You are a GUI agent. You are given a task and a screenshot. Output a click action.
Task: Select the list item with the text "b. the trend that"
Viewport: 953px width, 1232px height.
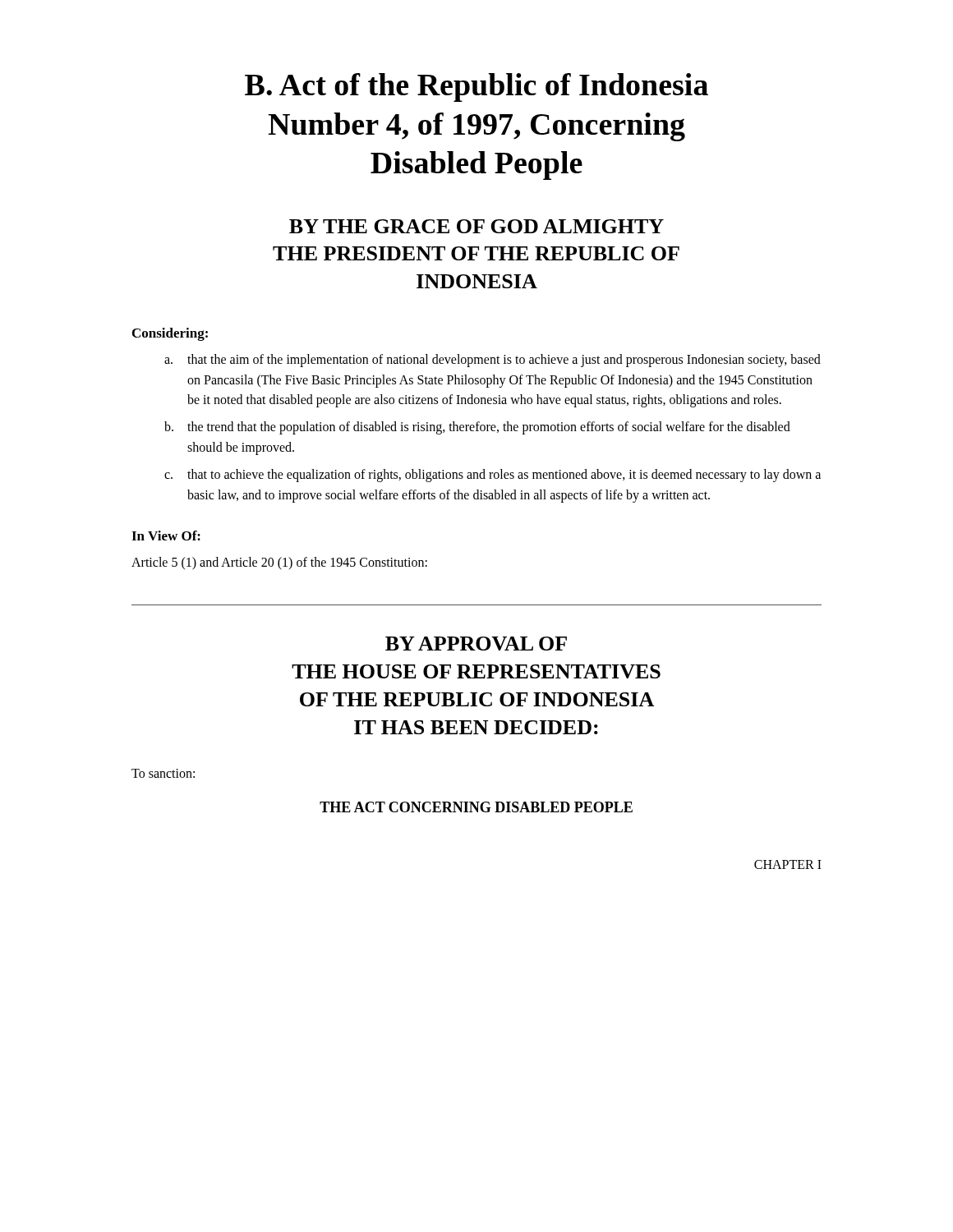493,438
